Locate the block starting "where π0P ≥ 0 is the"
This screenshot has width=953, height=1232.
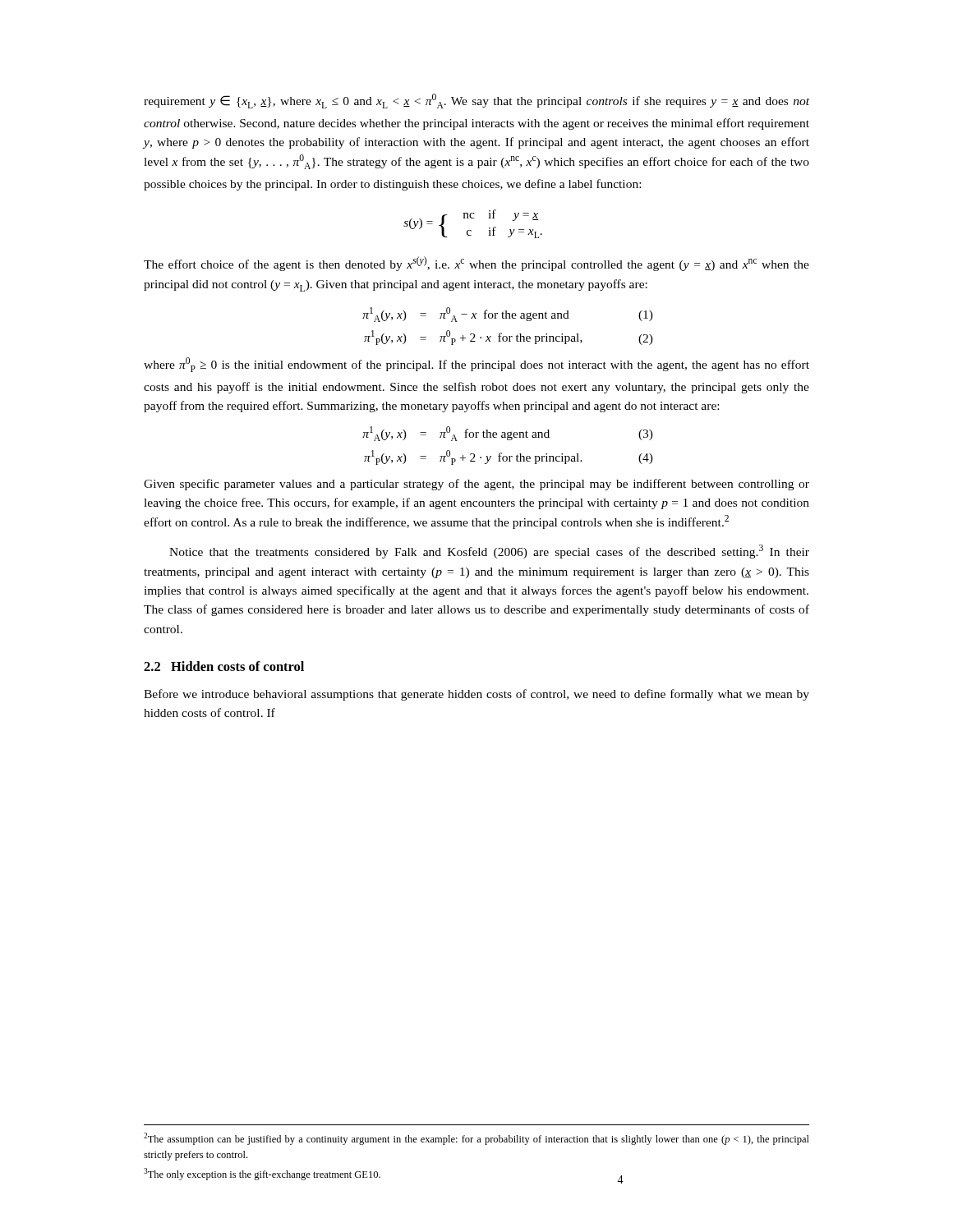476,385
